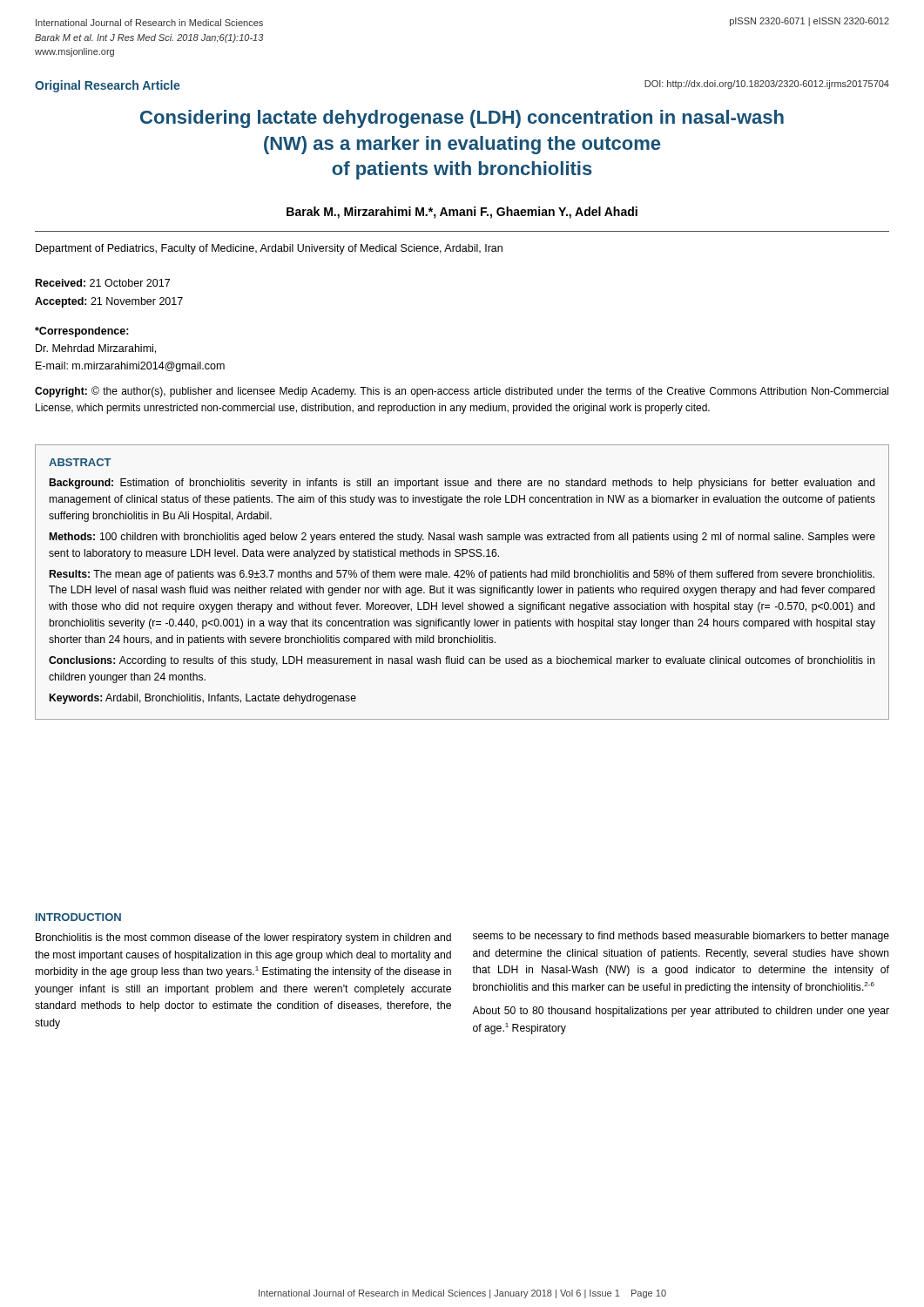Find the text starting "DOI: http://dx.doi.org/10.18203/2320-6012.ijrms20175704"
The height and width of the screenshot is (1307, 924).
coord(767,84)
